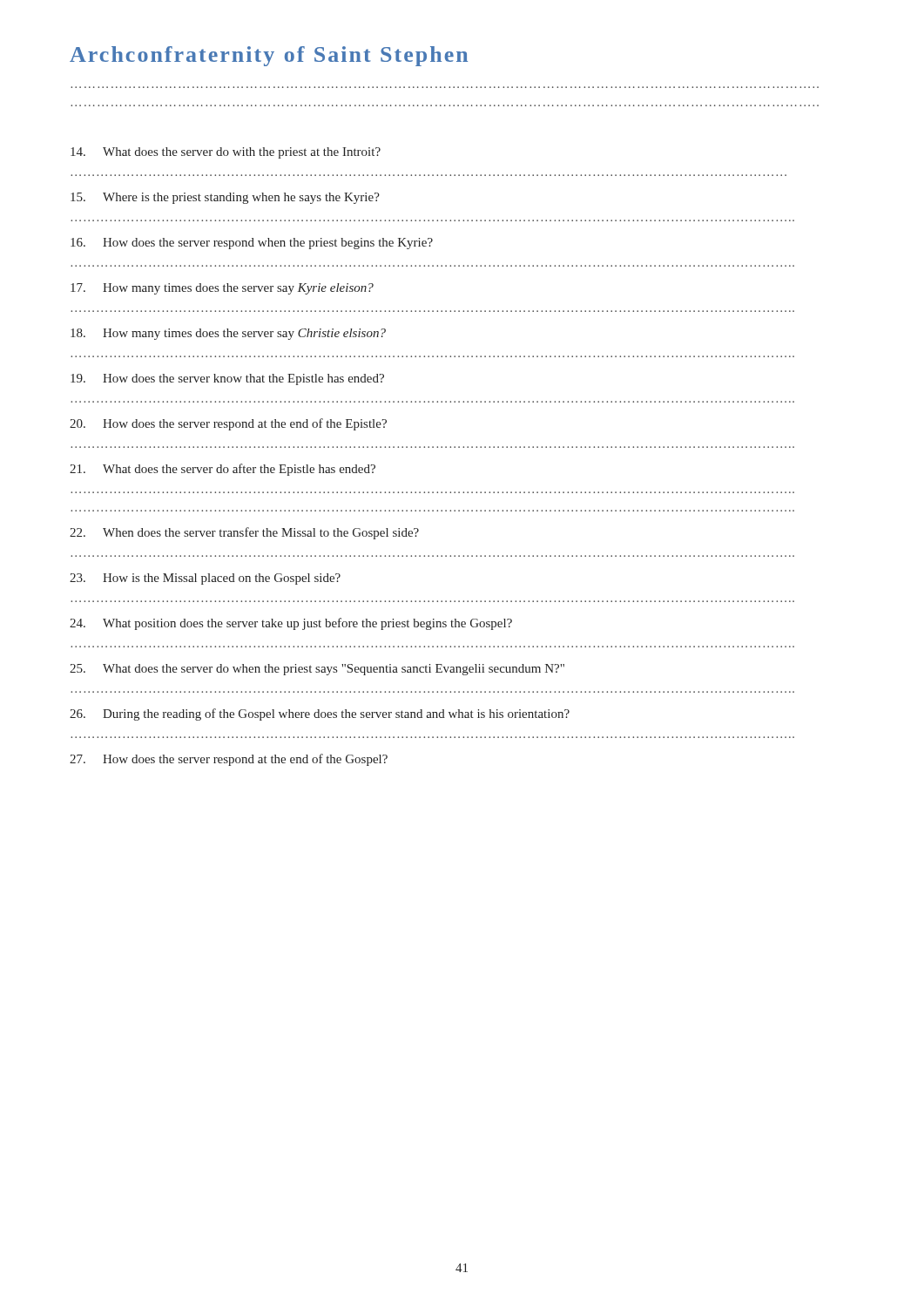Click on the passage starting "19. How does the server know that"

(227, 379)
